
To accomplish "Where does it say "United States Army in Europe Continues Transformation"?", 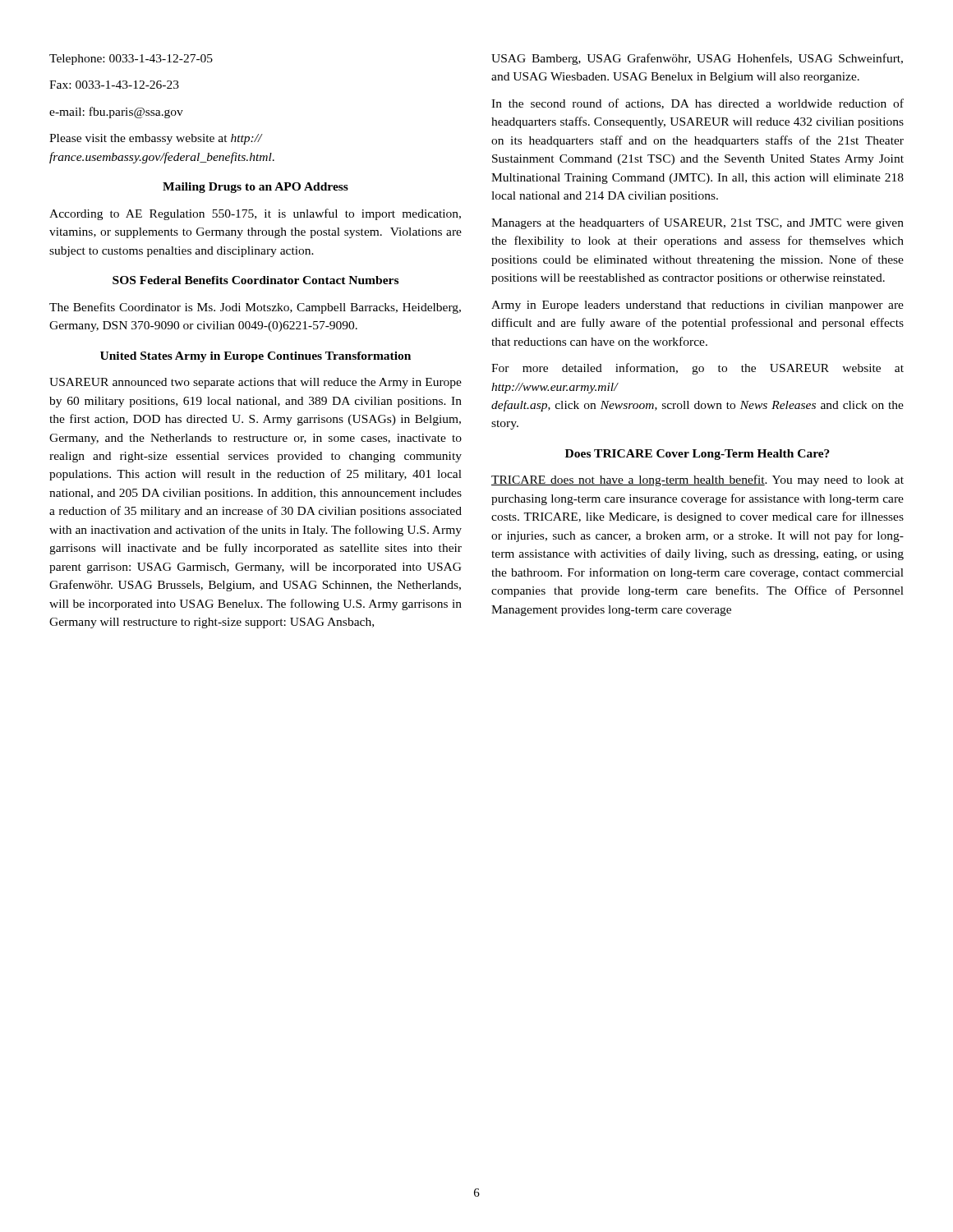I will click(x=255, y=355).
